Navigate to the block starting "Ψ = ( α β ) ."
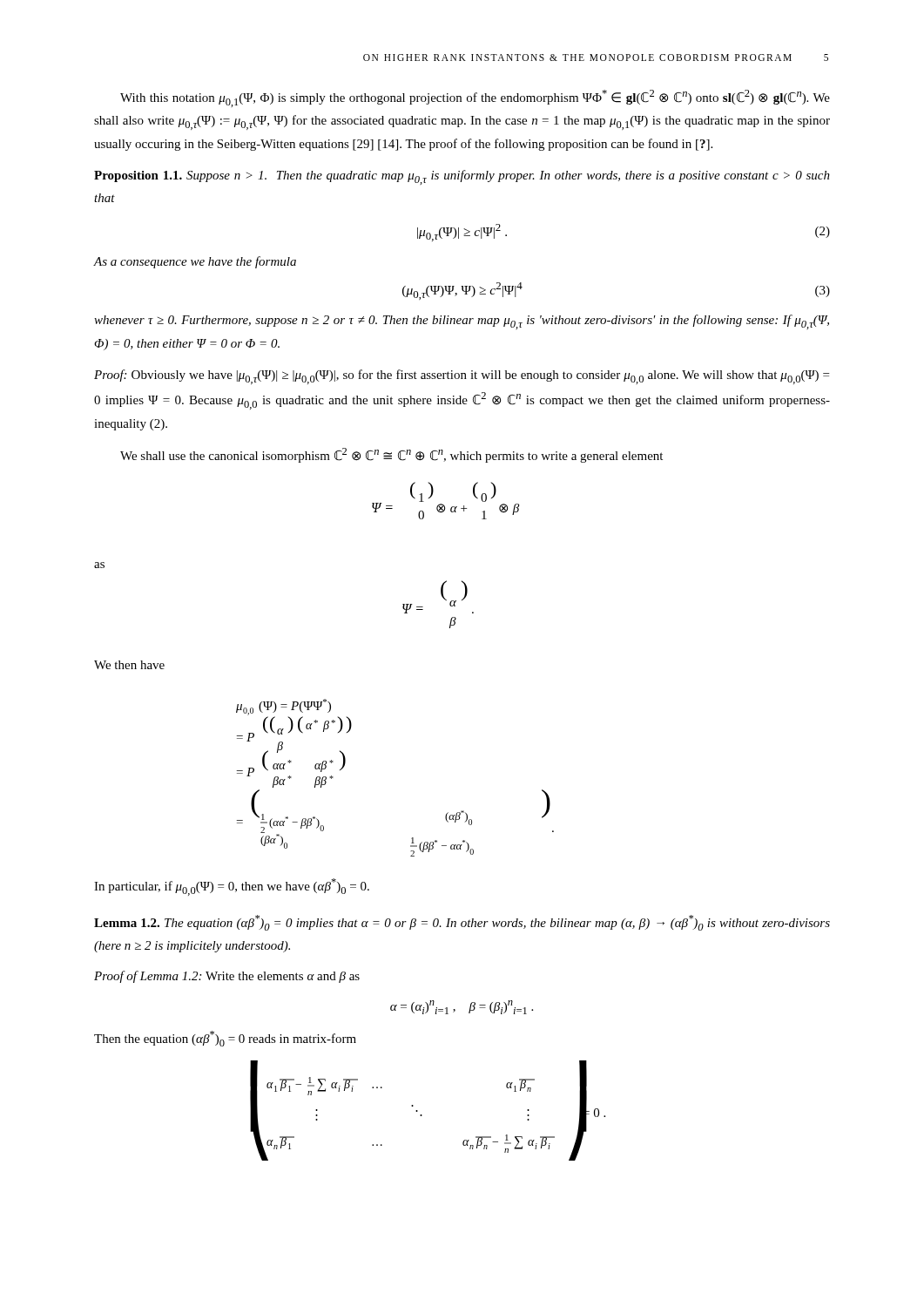 click(462, 611)
